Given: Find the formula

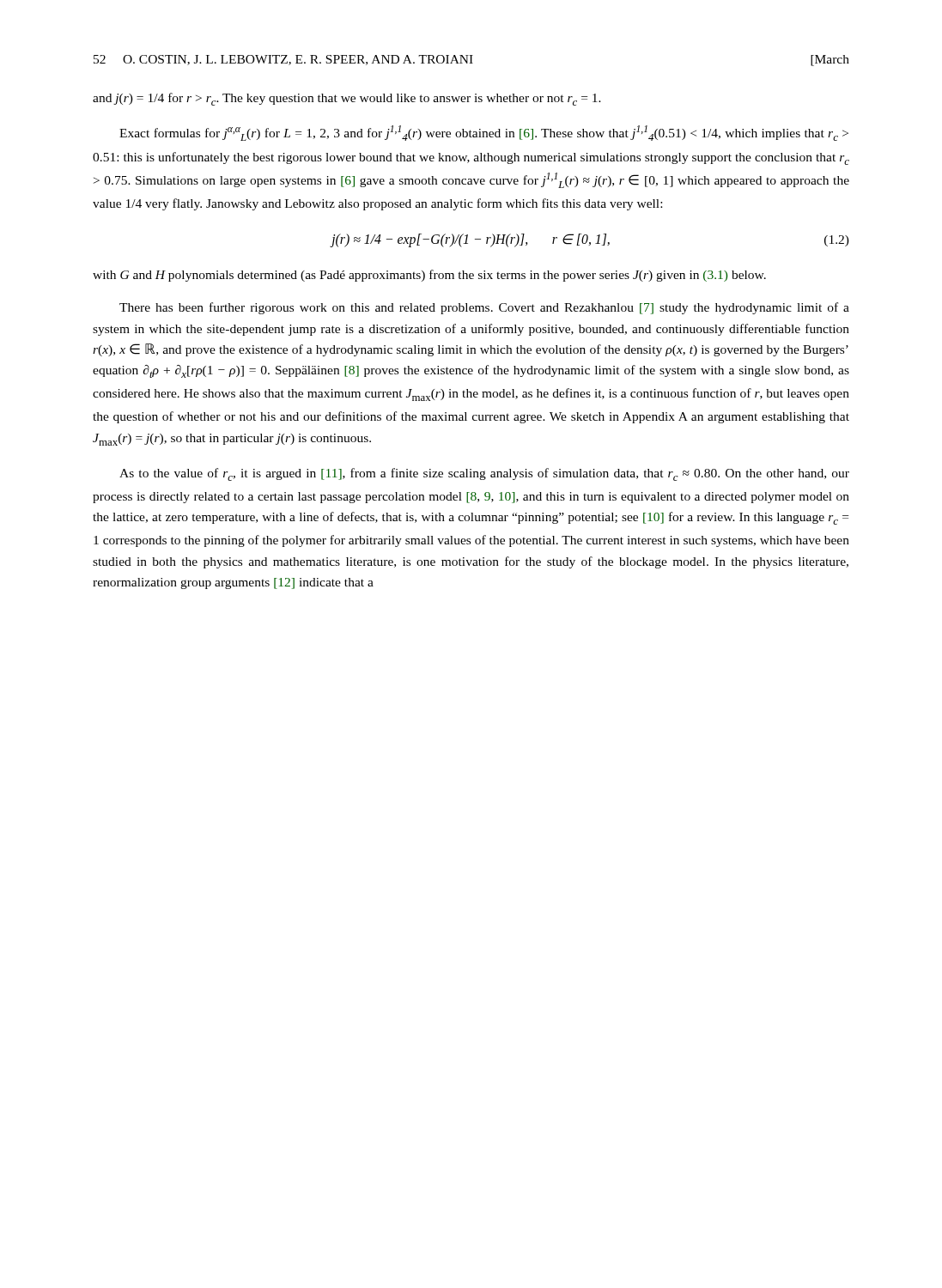Looking at the screenshot, I should tap(590, 239).
